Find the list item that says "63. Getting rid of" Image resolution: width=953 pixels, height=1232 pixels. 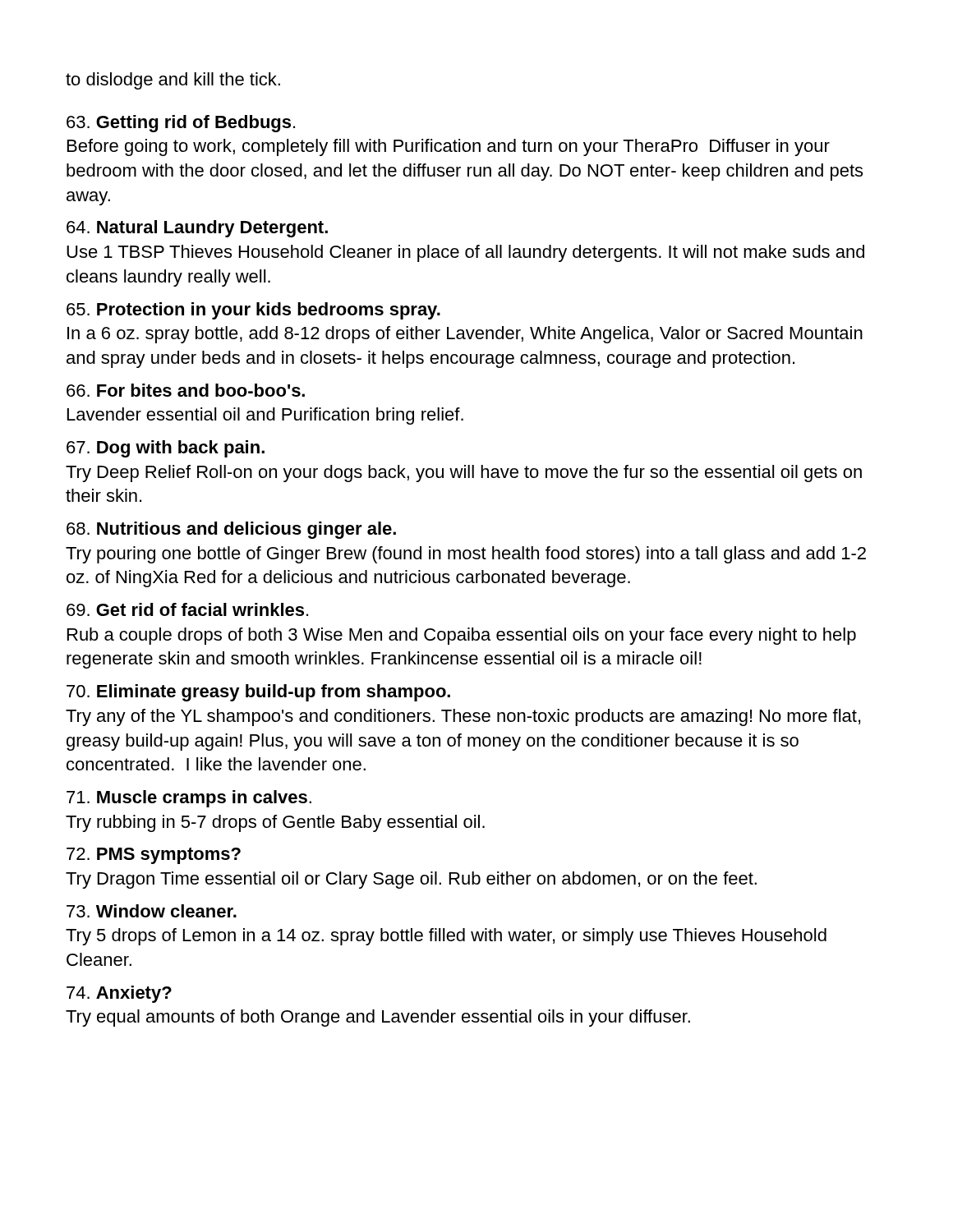(476, 159)
